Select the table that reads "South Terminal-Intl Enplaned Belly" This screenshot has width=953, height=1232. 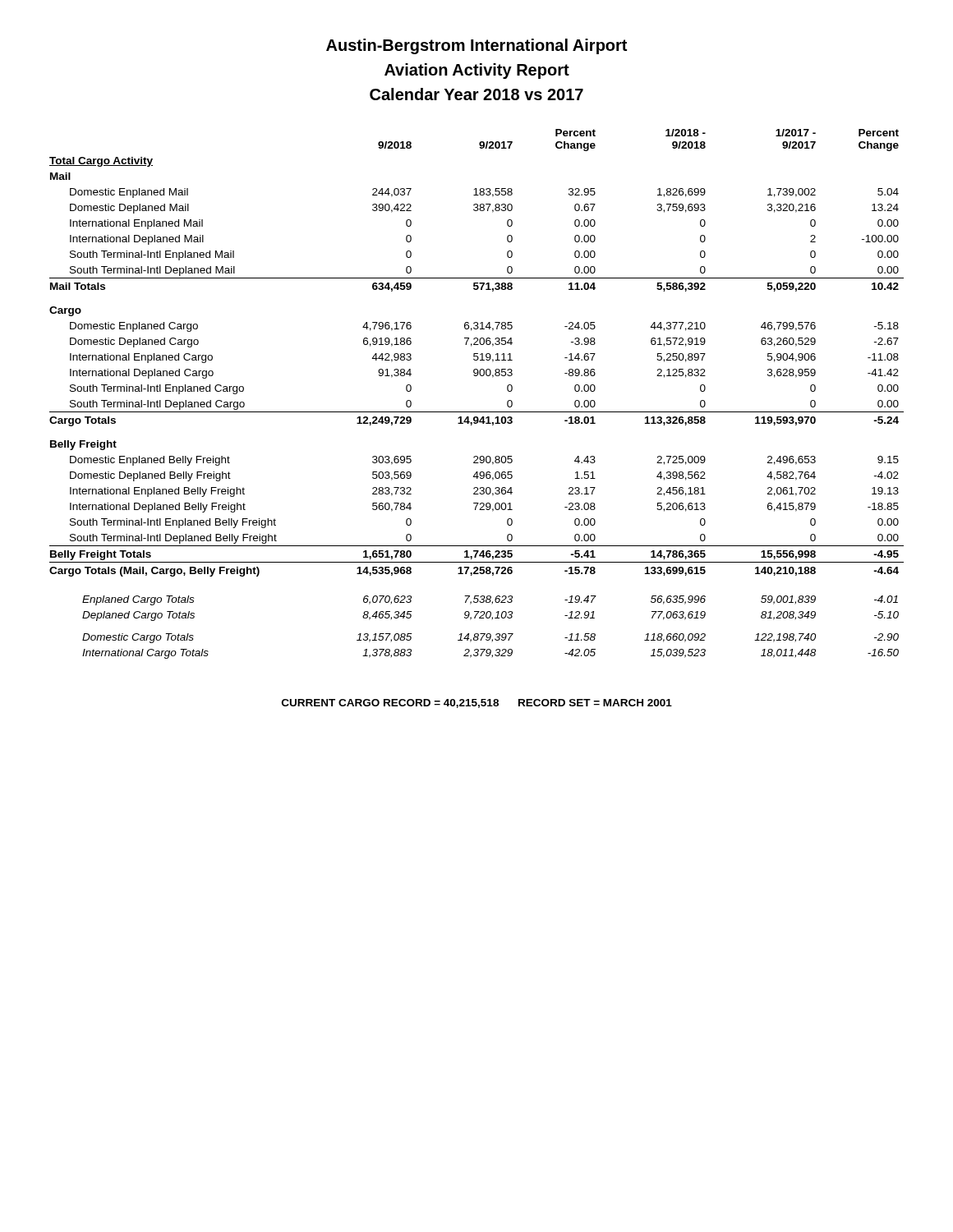[x=476, y=393]
